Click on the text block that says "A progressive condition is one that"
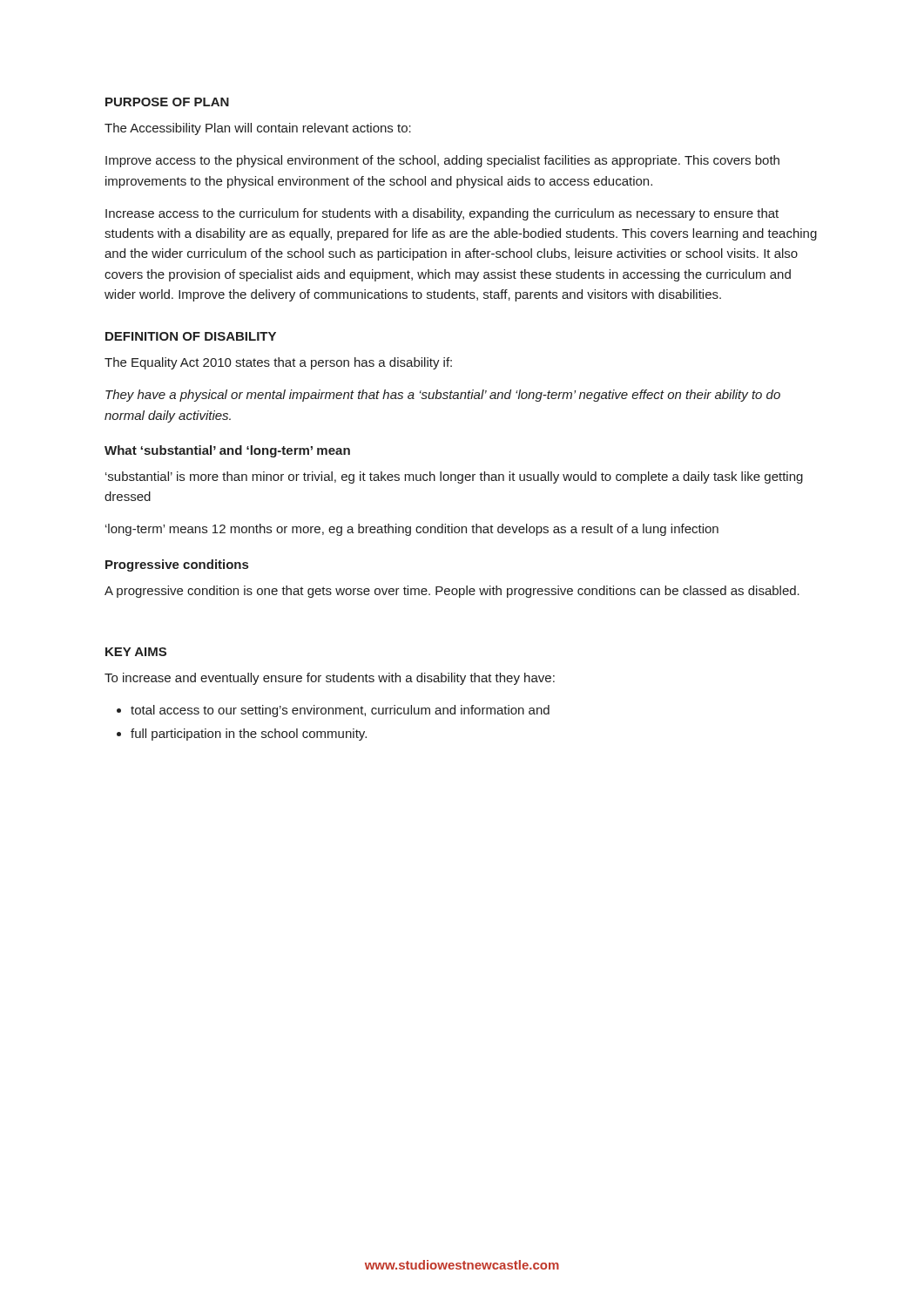Viewport: 924px width, 1307px height. pos(452,590)
